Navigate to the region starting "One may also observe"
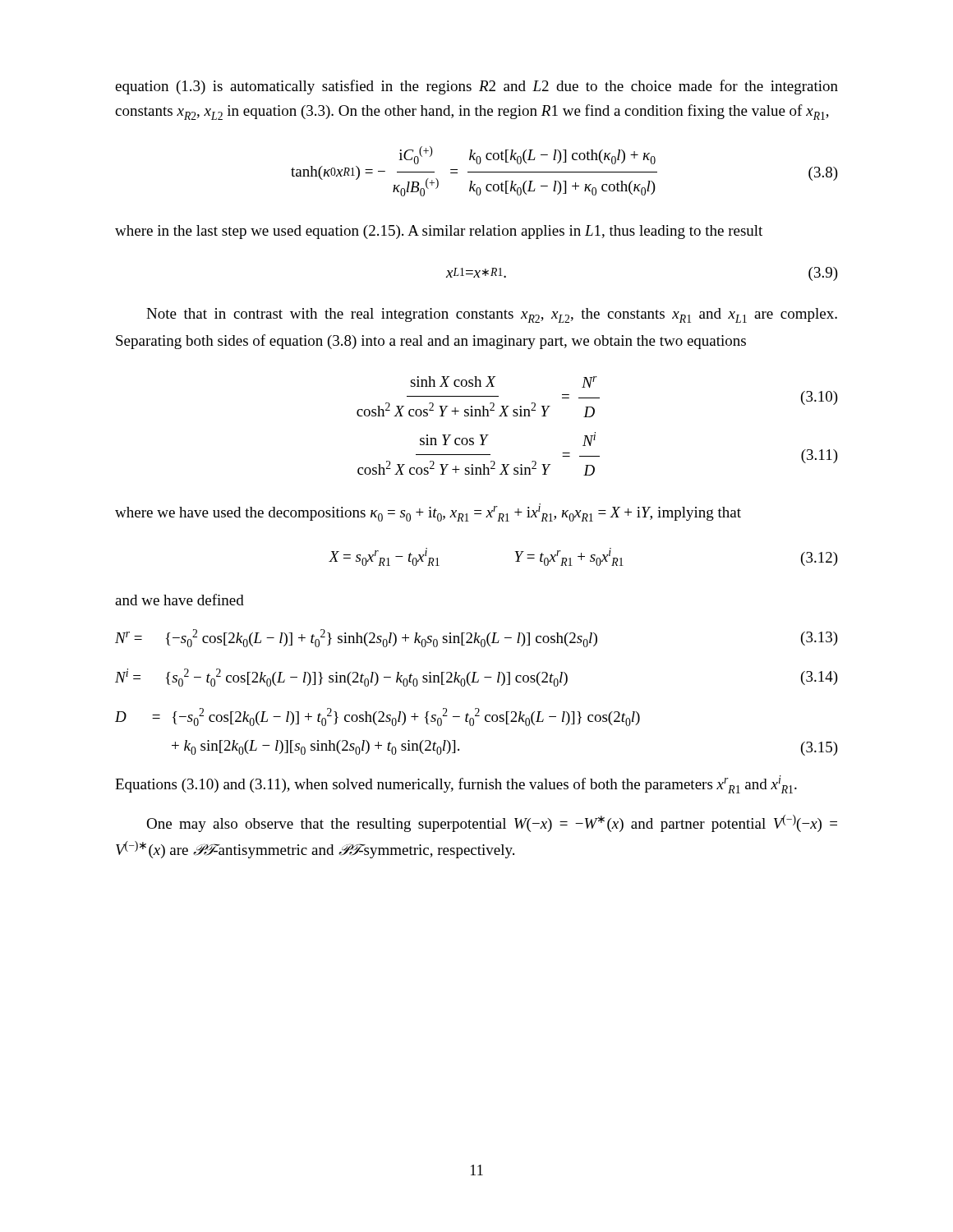The height and width of the screenshot is (1232, 953). pos(476,836)
